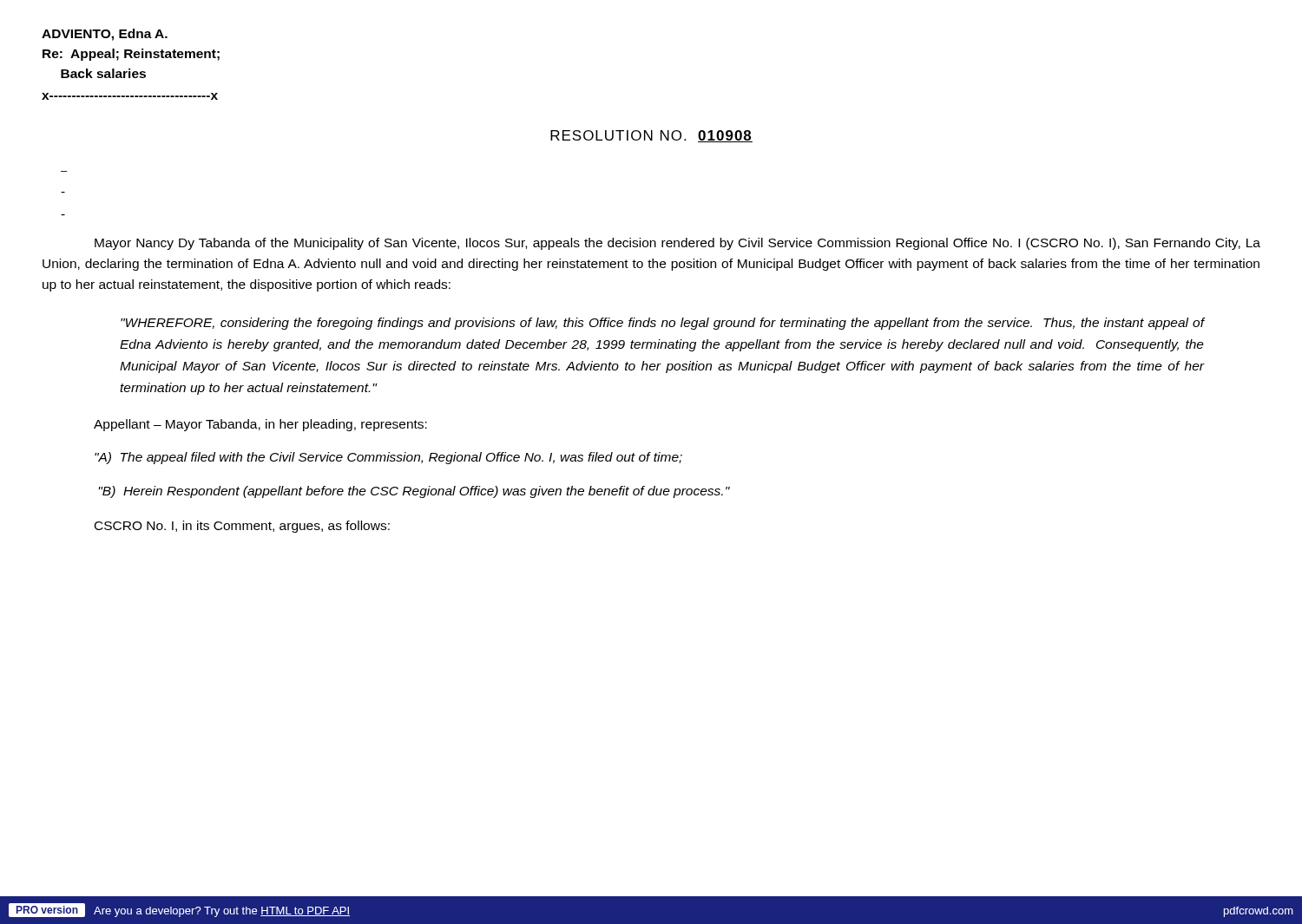Find the list item with the text ""B) Herein Respondent (appellant before the CSC"
Screen dimensions: 924x1302
coord(411,491)
